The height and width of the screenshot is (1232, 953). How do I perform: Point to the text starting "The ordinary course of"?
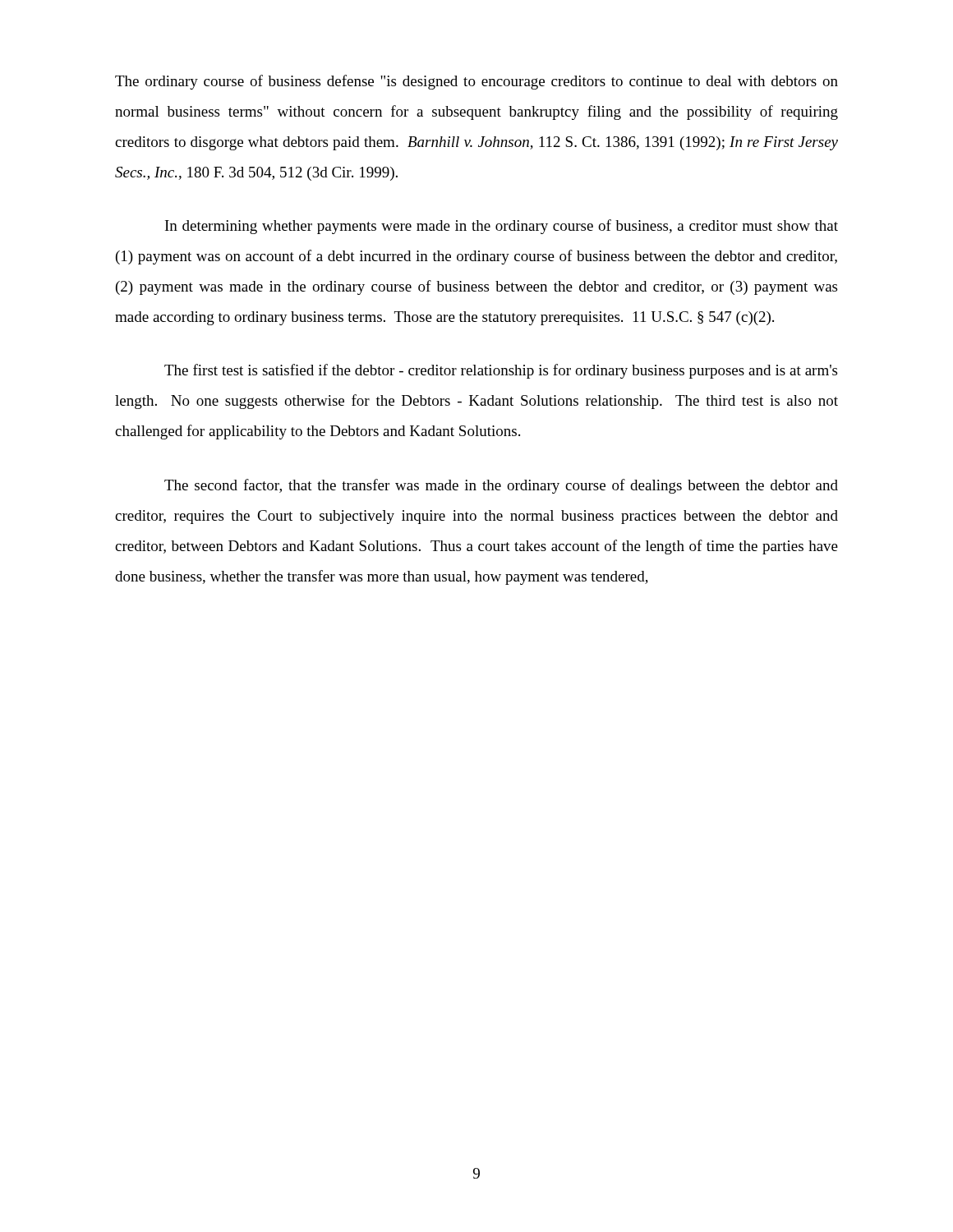coord(476,127)
